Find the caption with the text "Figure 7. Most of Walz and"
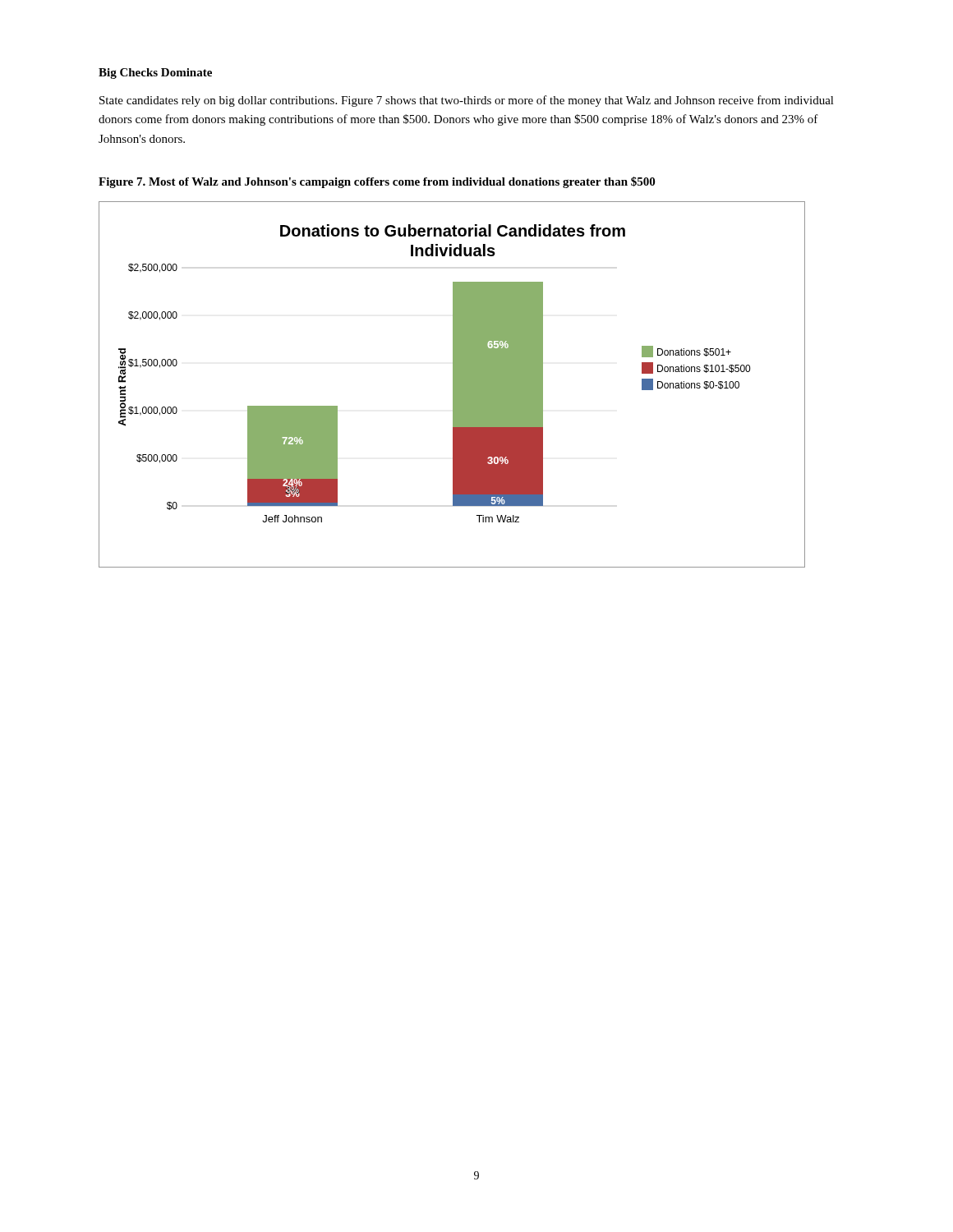 (377, 181)
